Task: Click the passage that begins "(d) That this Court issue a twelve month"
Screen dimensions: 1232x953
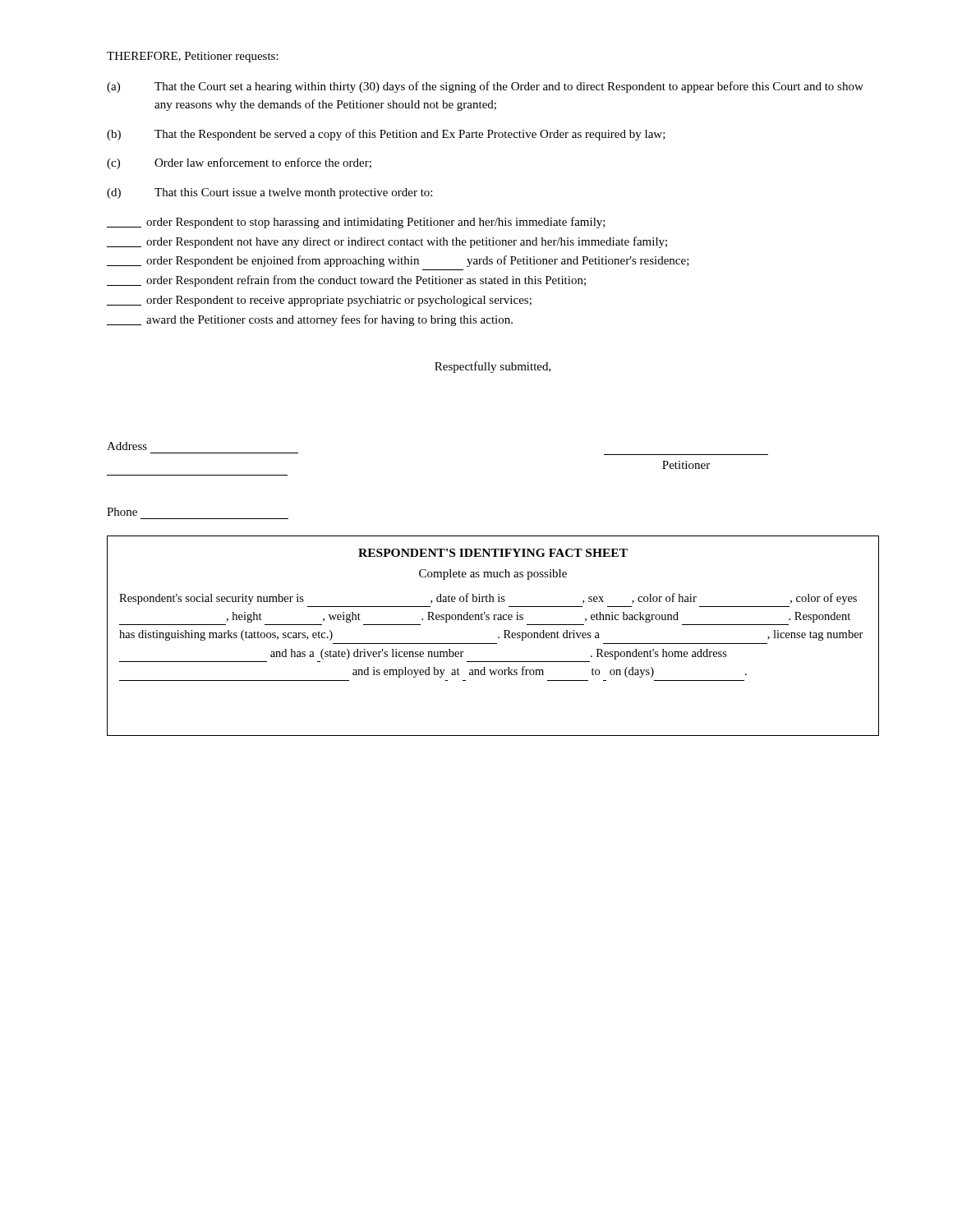Action: point(269,193)
